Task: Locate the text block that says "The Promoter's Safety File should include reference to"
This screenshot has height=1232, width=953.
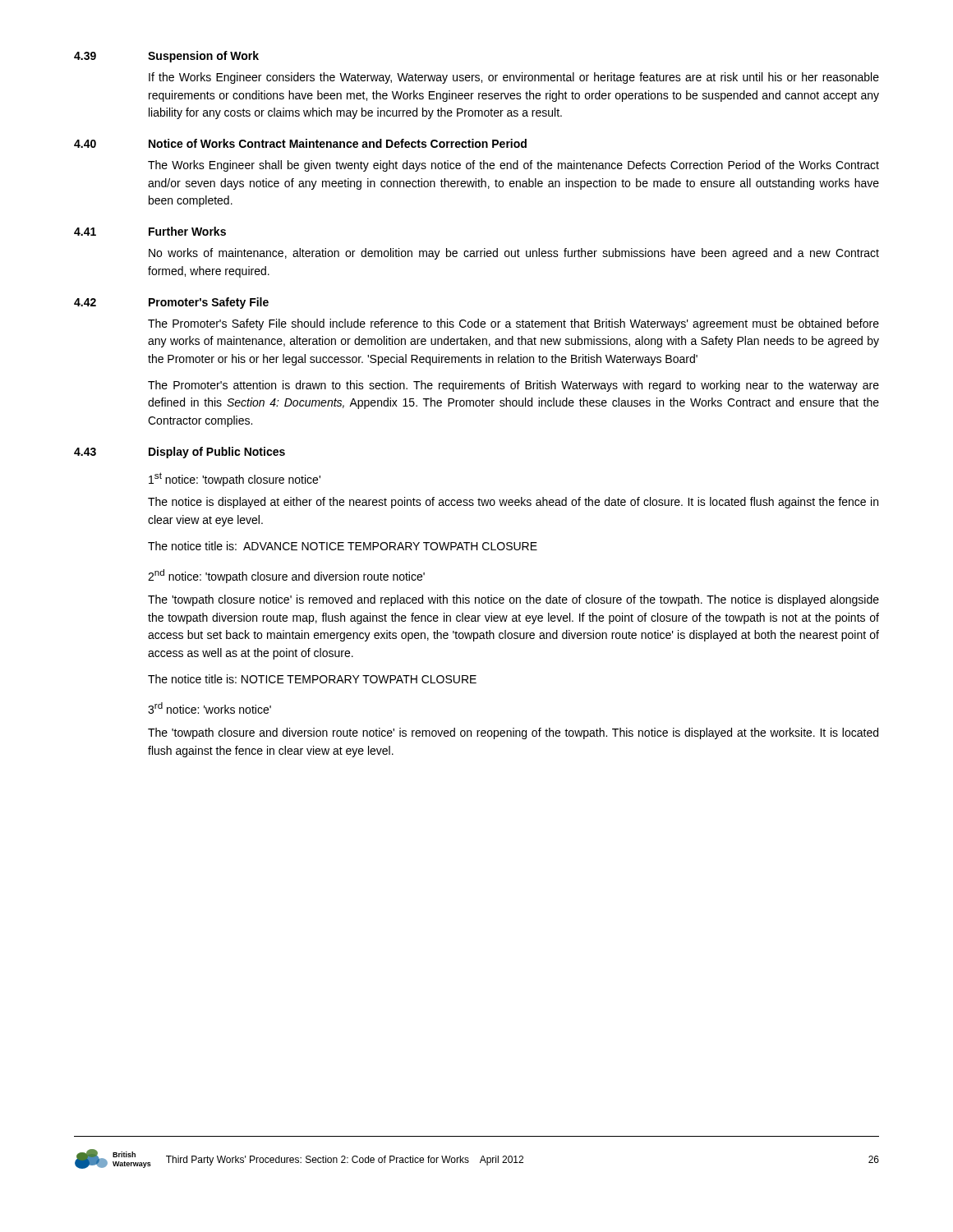Action: coord(513,341)
